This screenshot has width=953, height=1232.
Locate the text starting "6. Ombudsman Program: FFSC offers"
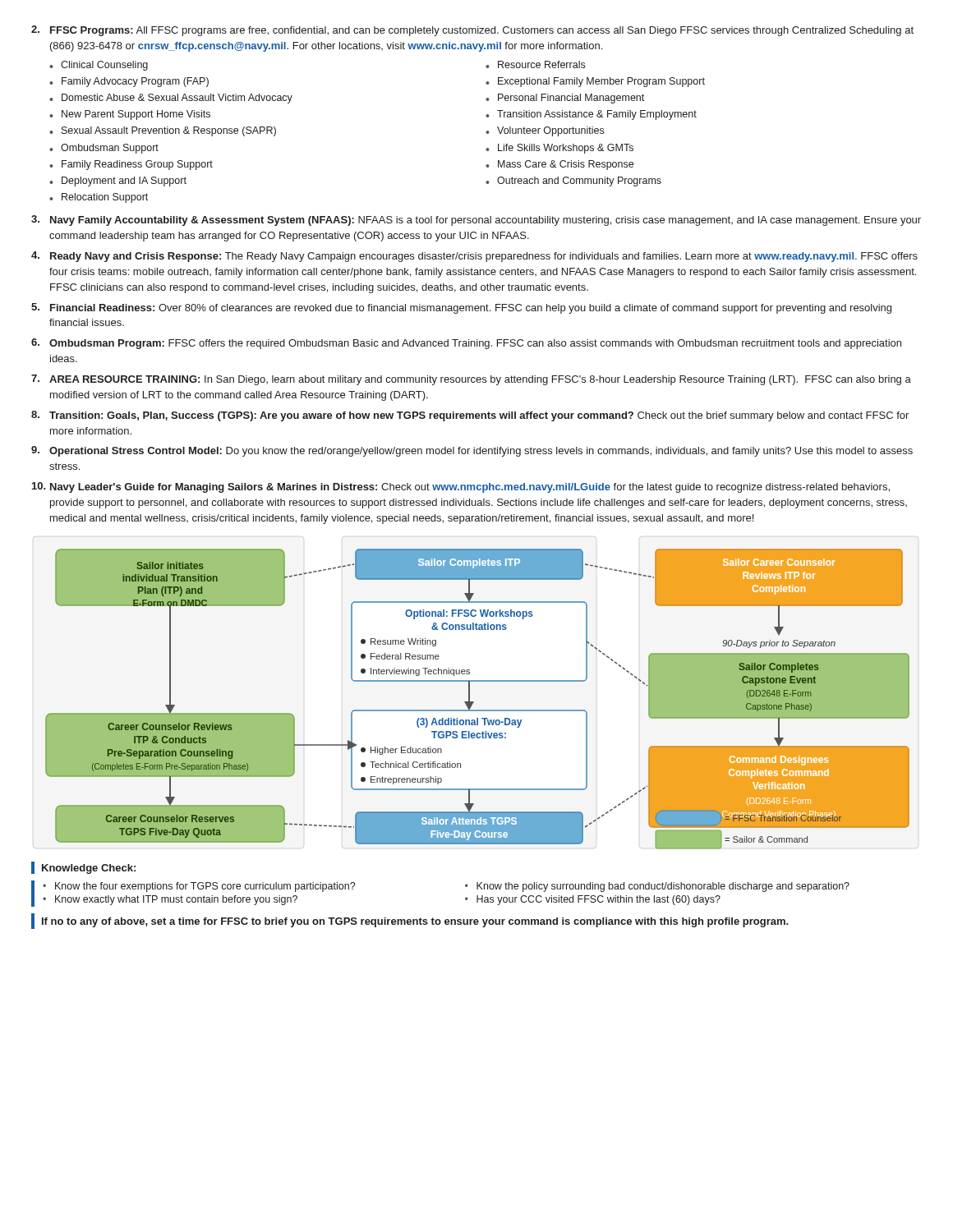(x=476, y=352)
